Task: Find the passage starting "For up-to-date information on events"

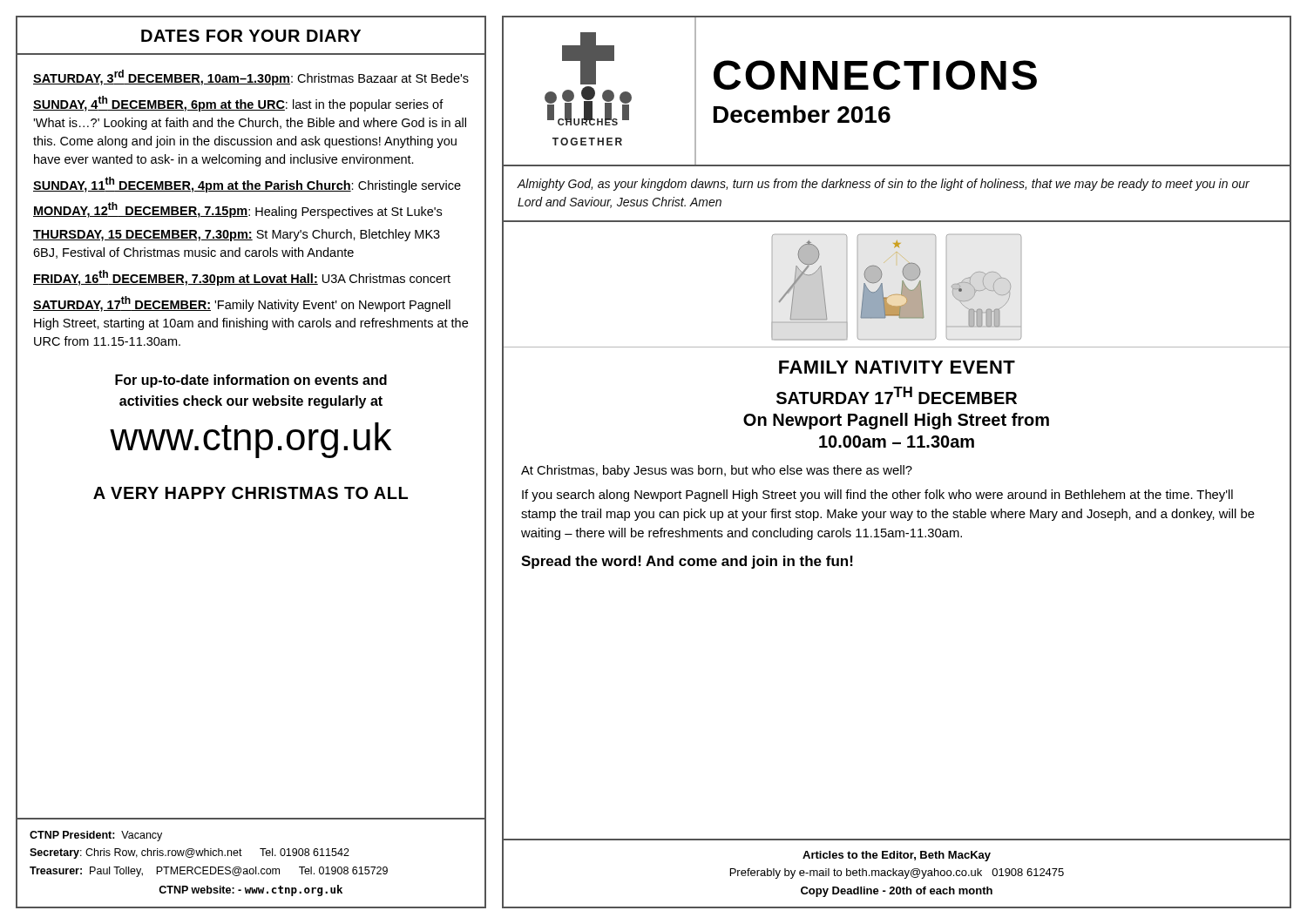Action: tap(251, 415)
